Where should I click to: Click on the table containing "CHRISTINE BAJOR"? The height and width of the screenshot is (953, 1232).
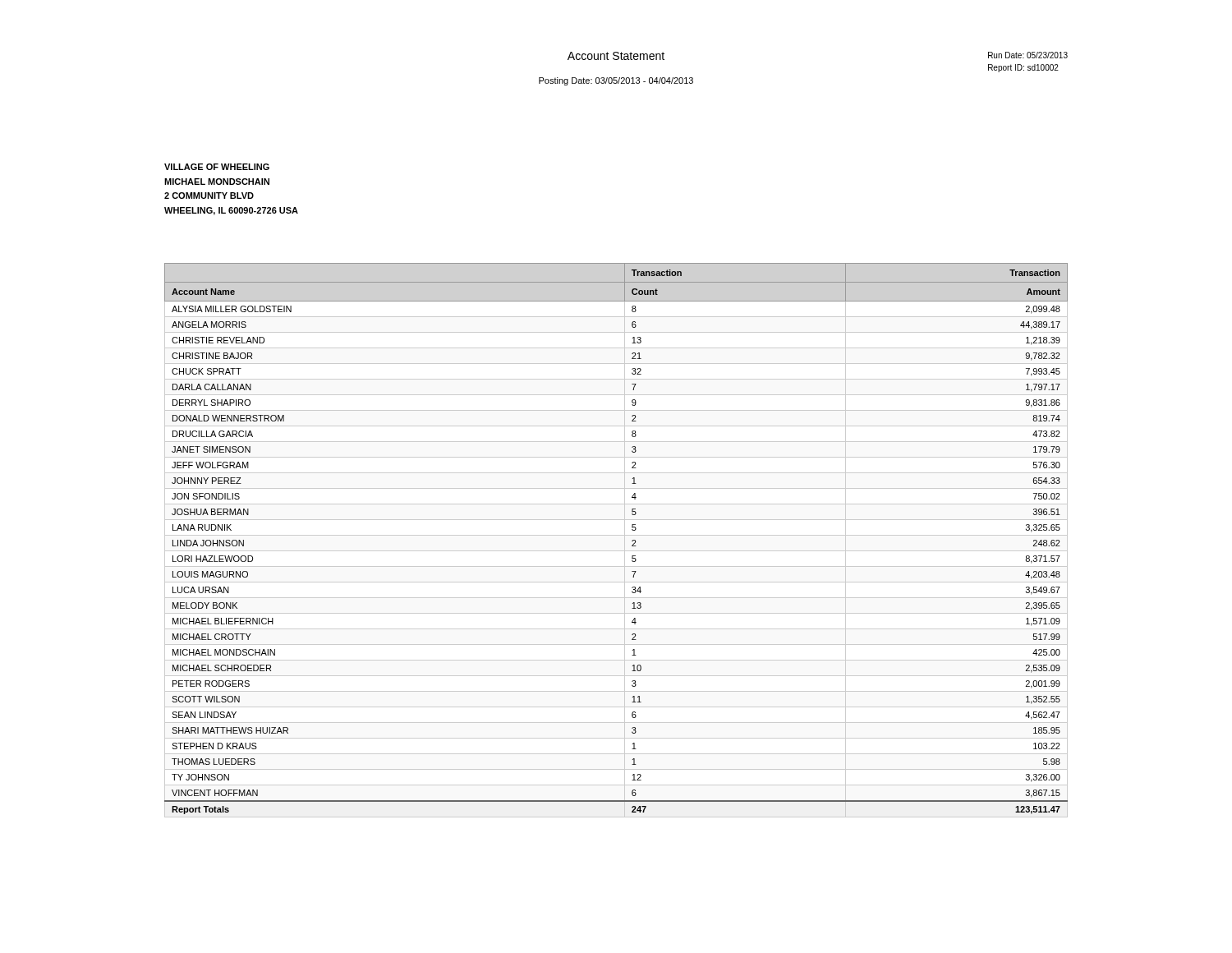point(616,540)
